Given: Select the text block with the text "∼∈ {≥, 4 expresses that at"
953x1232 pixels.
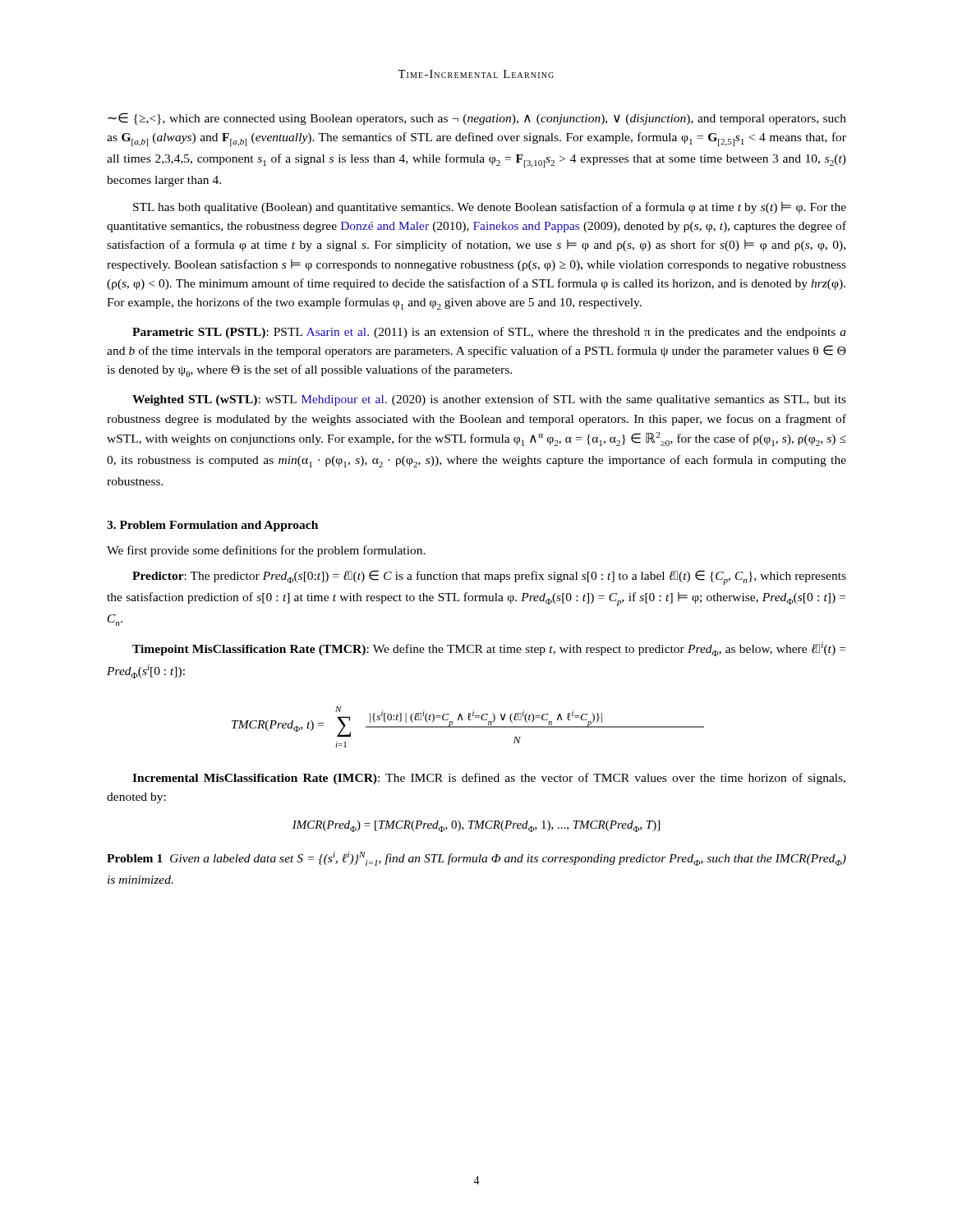Looking at the screenshot, I should [476, 148].
